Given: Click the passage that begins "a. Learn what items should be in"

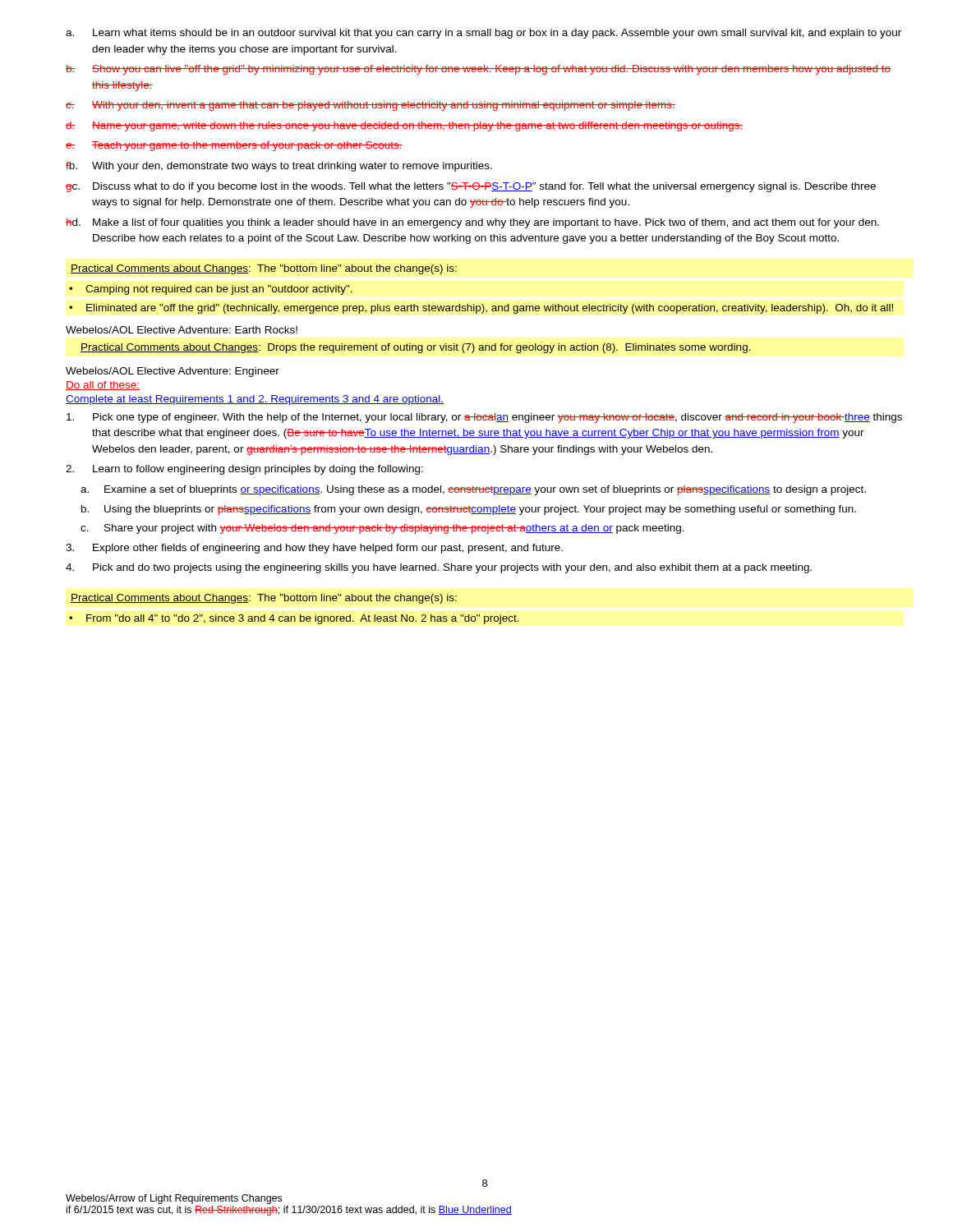Looking at the screenshot, I should (485, 41).
